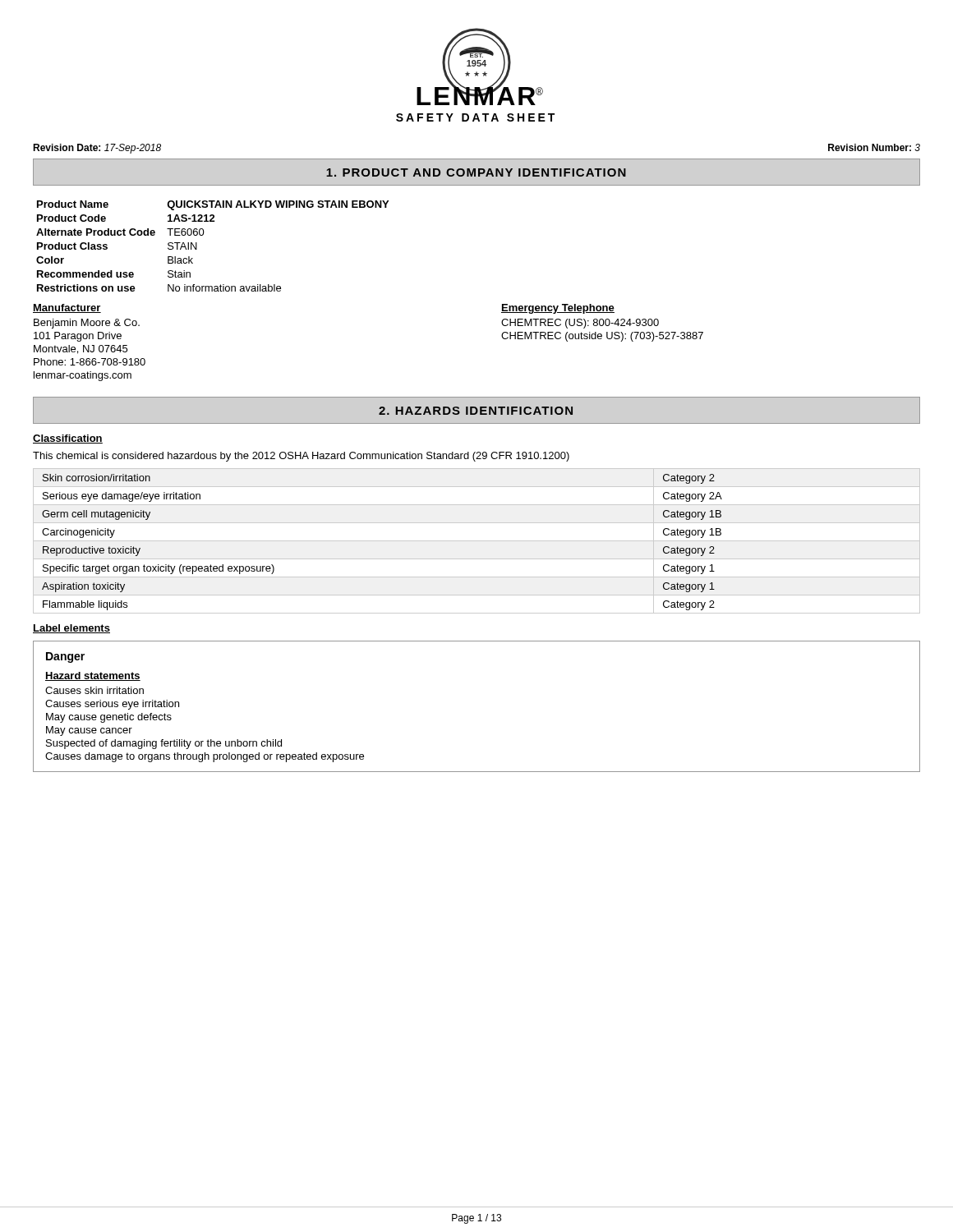Image resolution: width=953 pixels, height=1232 pixels.
Task: Find the section header that says "1. PRODUCT AND"
Action: coord(476,172)
